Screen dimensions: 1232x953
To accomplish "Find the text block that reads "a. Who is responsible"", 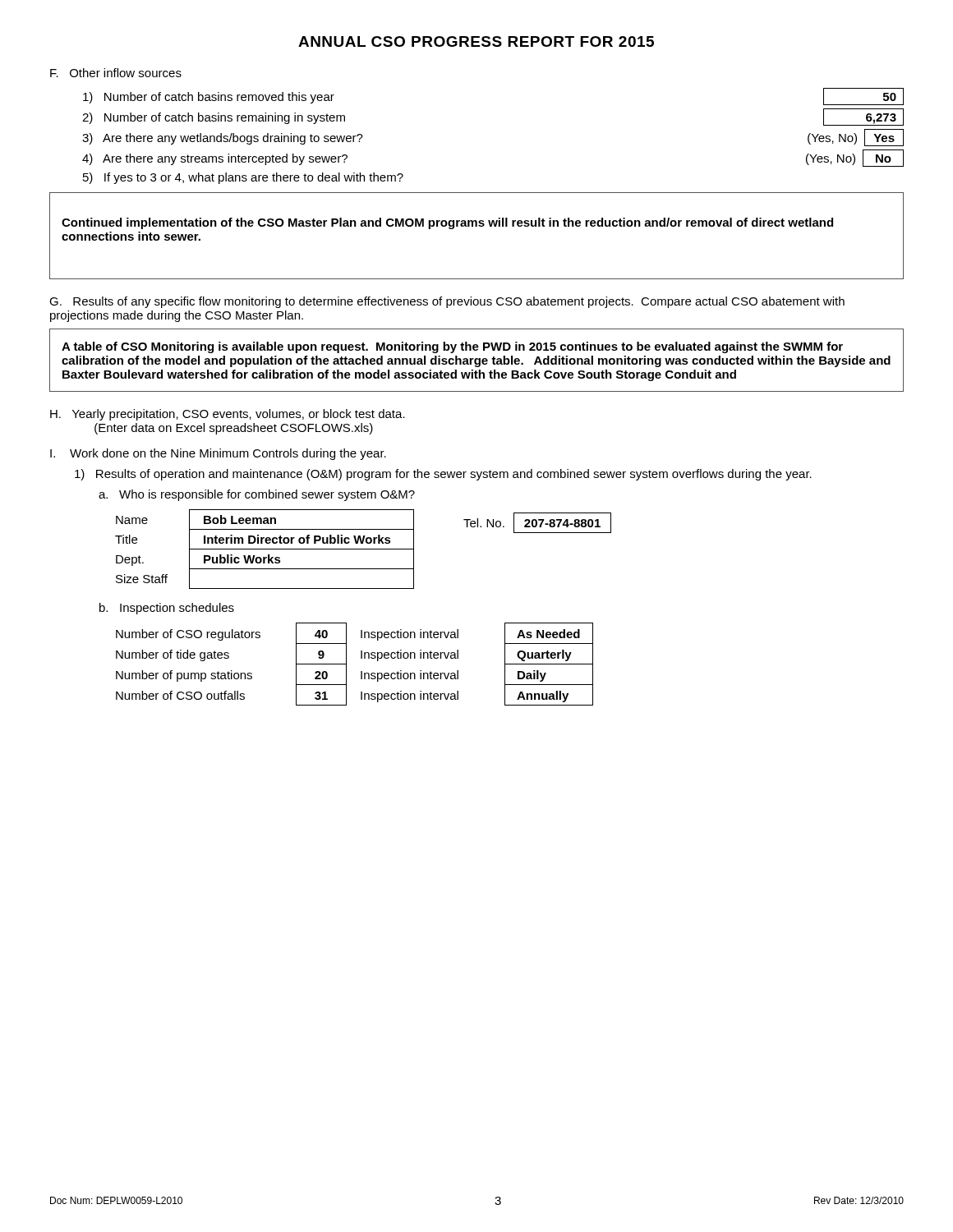I will [x=257, y=494].
